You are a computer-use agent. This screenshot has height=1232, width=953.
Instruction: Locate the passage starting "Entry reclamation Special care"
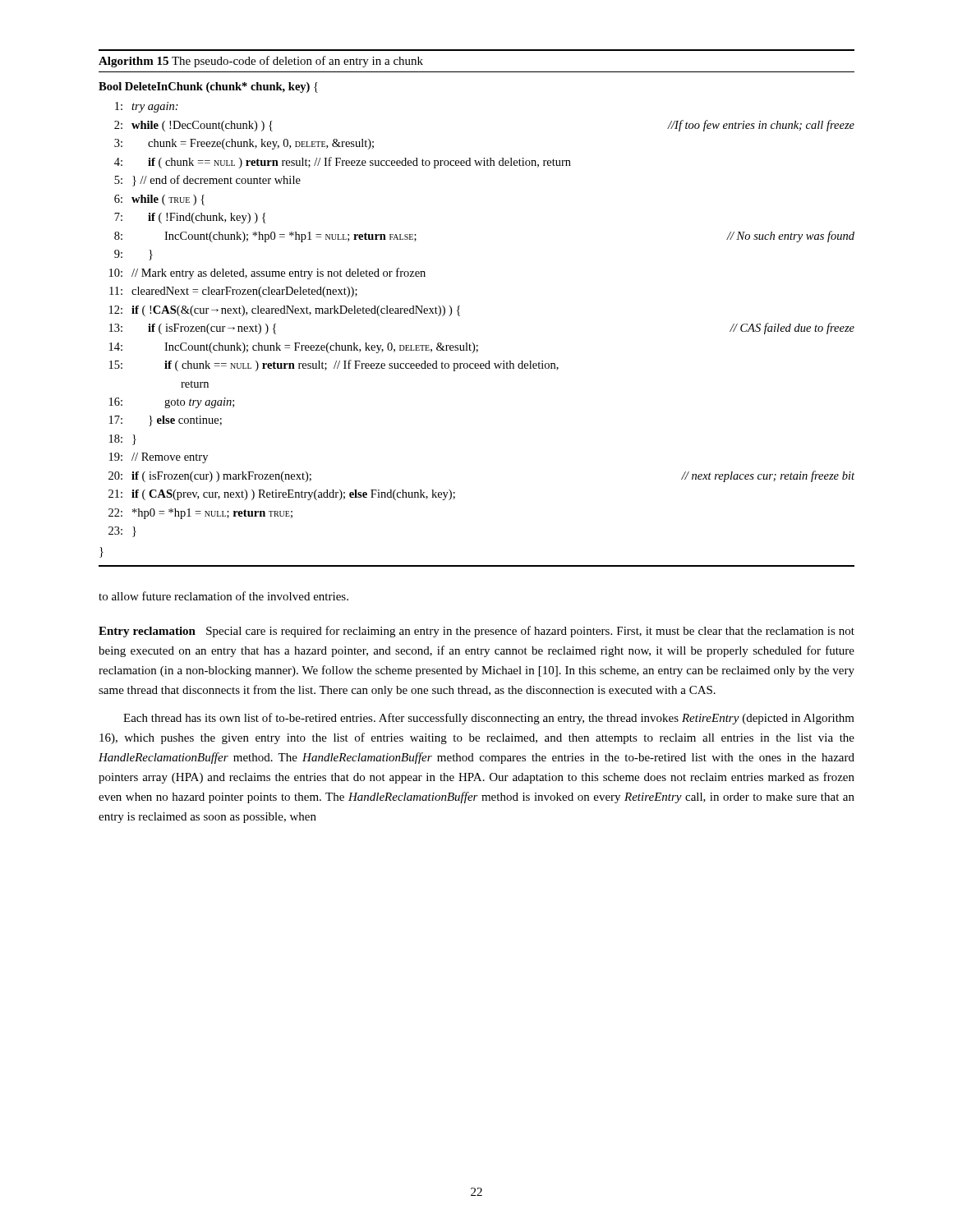pos(476,661)
